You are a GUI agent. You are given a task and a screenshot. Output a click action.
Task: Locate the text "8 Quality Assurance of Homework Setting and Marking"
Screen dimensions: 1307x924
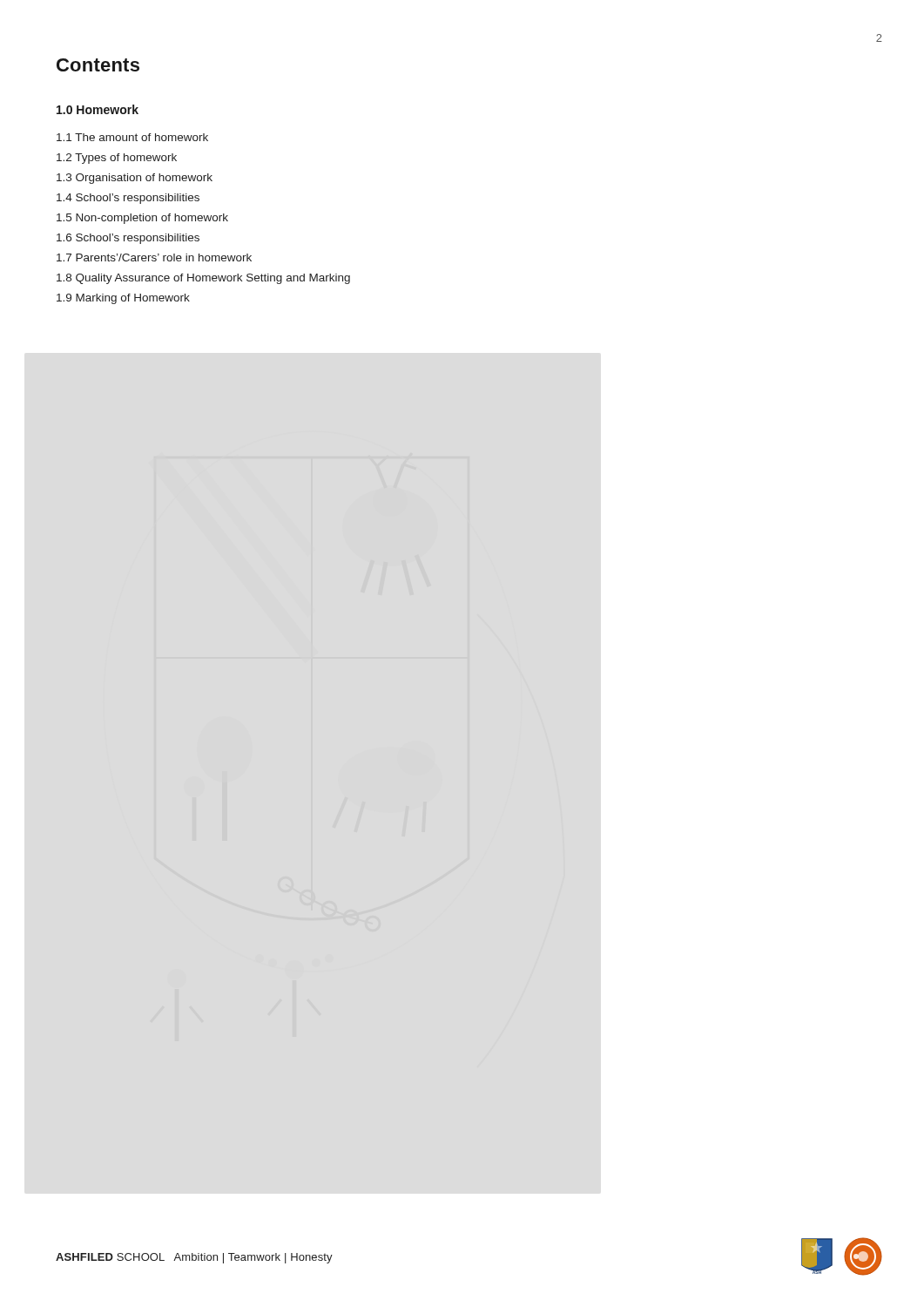tap(203, 277)
